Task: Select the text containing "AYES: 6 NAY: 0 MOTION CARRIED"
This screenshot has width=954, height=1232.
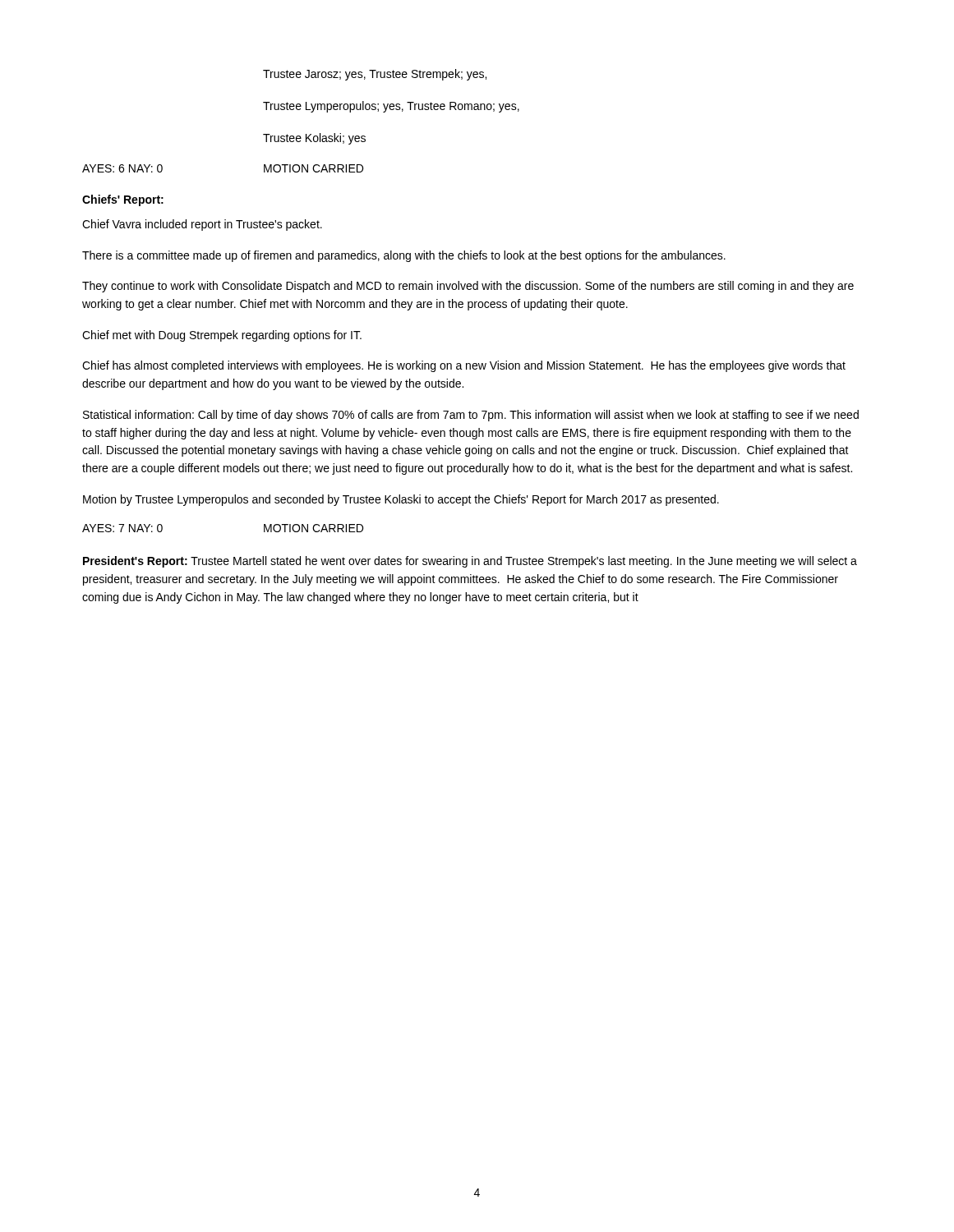Action: click(120, 168)
